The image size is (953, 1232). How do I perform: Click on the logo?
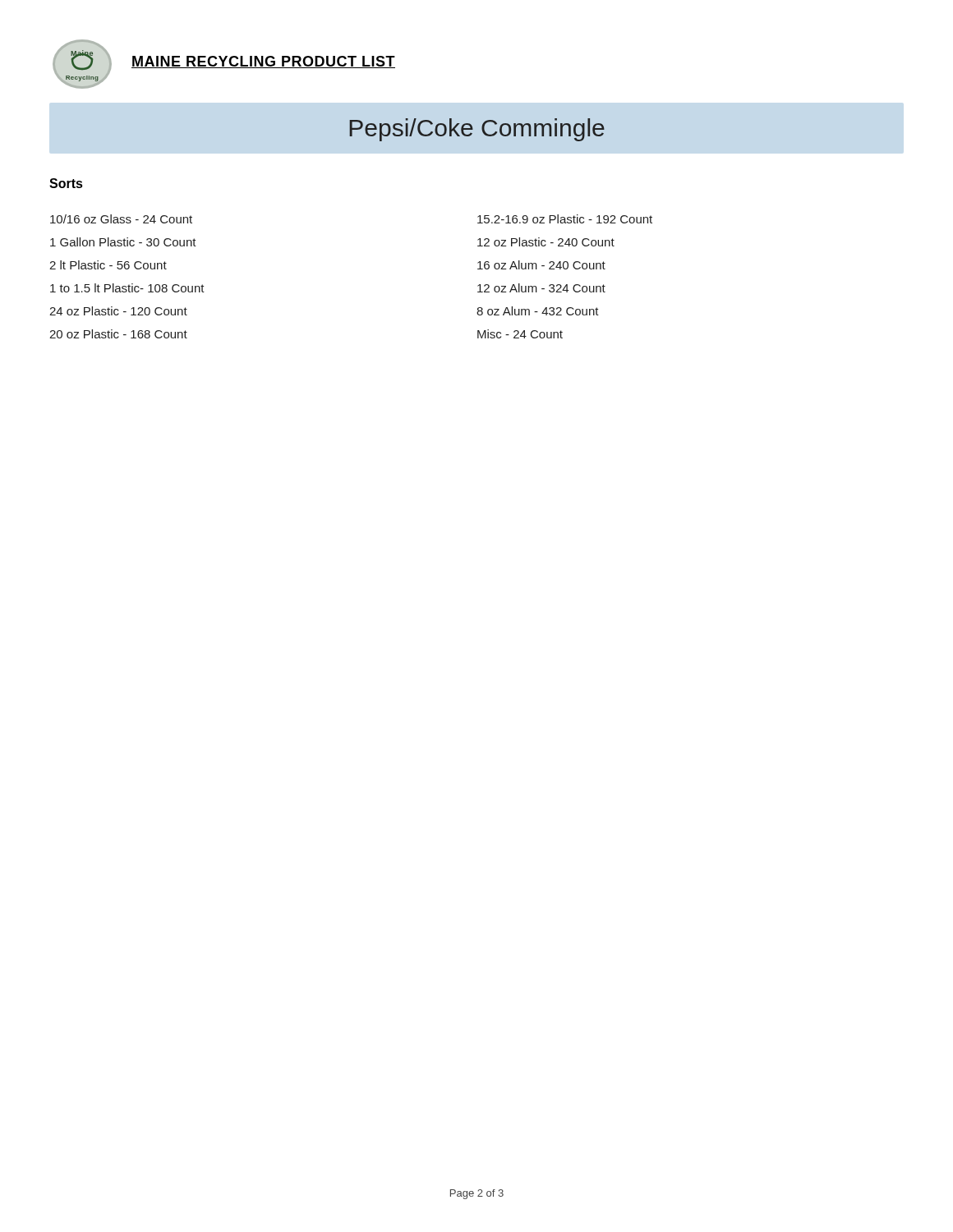(x=82, y=62)
